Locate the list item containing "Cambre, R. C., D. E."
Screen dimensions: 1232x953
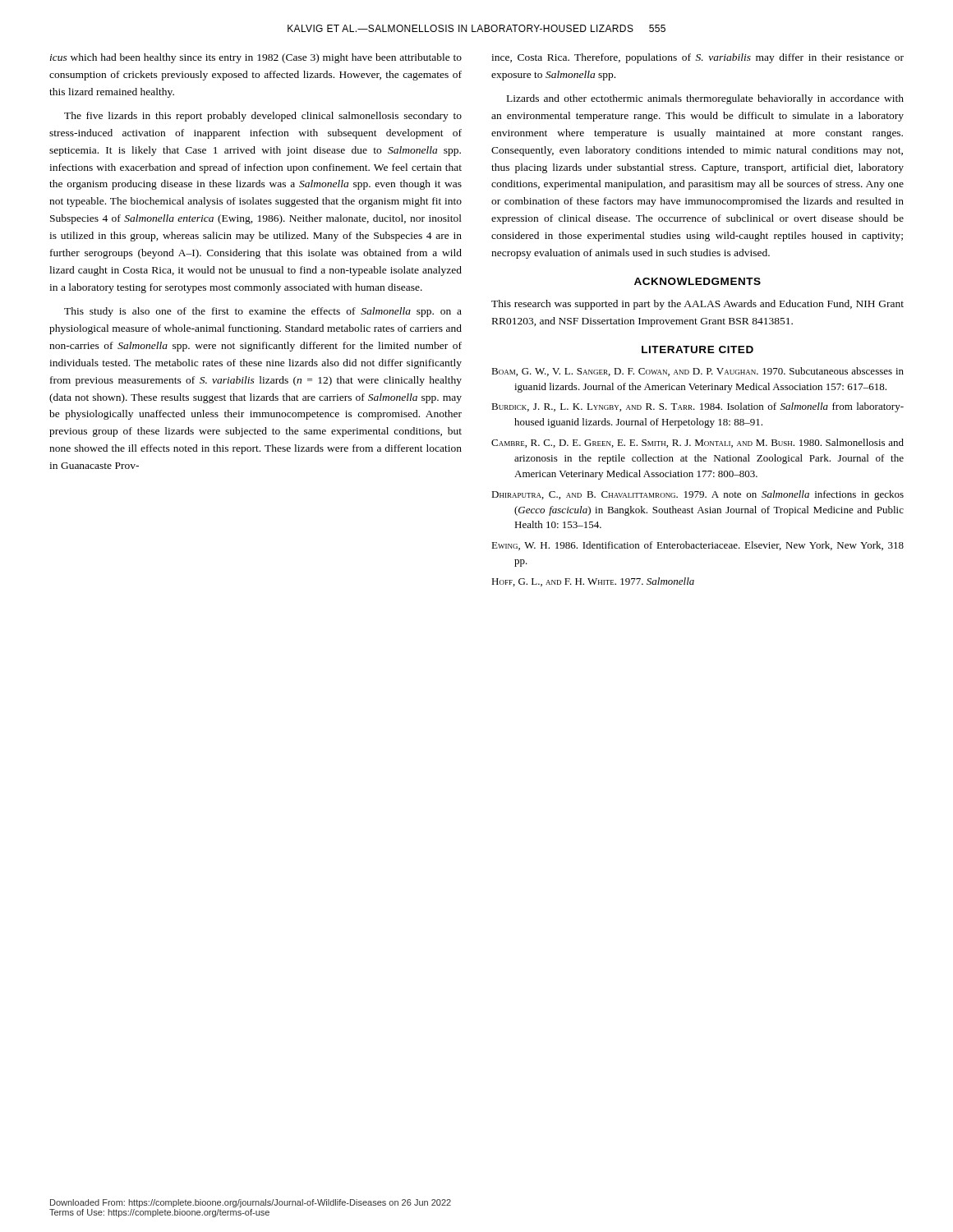(698, 458)
